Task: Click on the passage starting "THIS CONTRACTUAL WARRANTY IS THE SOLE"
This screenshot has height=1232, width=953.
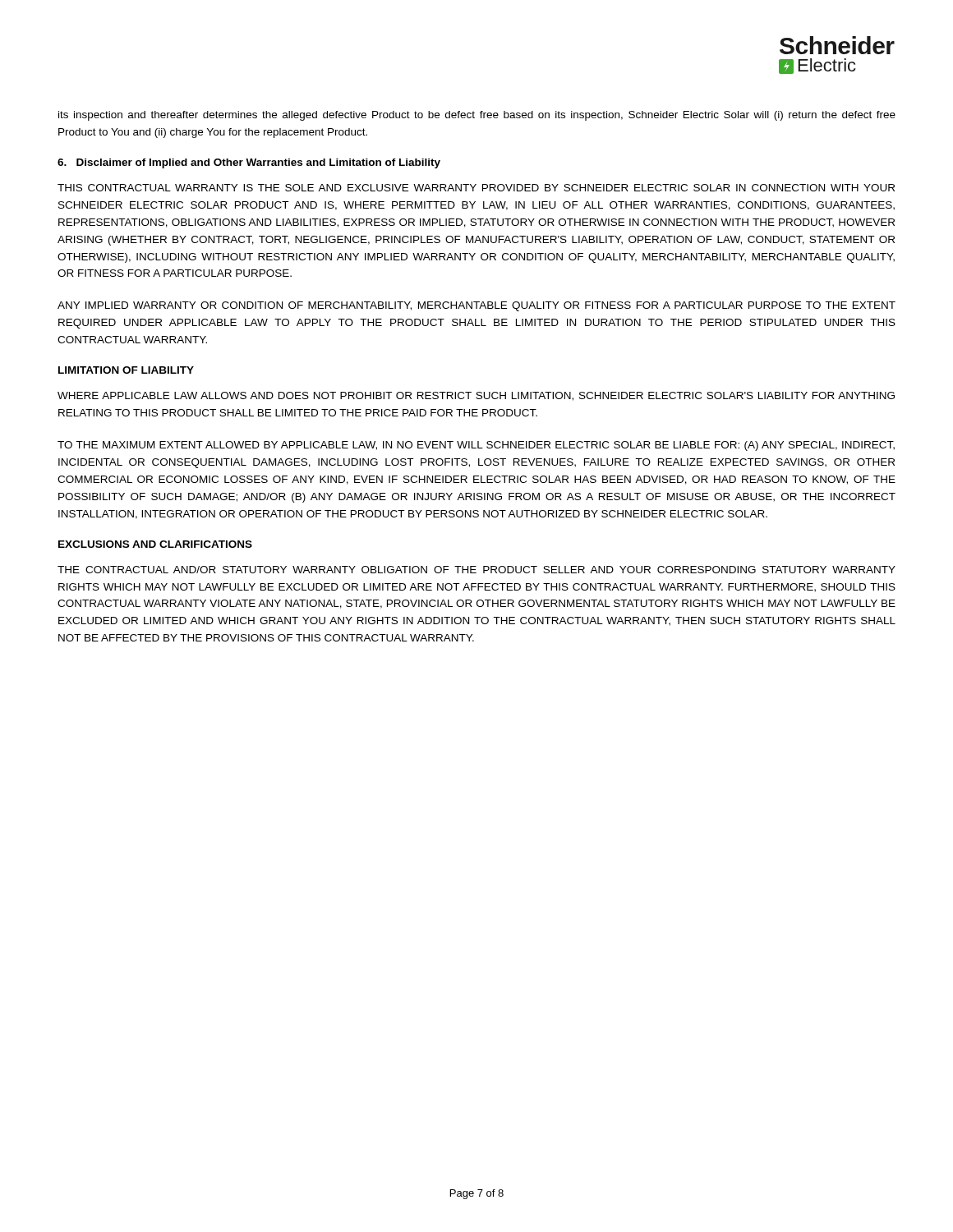Action: [476, 231]
